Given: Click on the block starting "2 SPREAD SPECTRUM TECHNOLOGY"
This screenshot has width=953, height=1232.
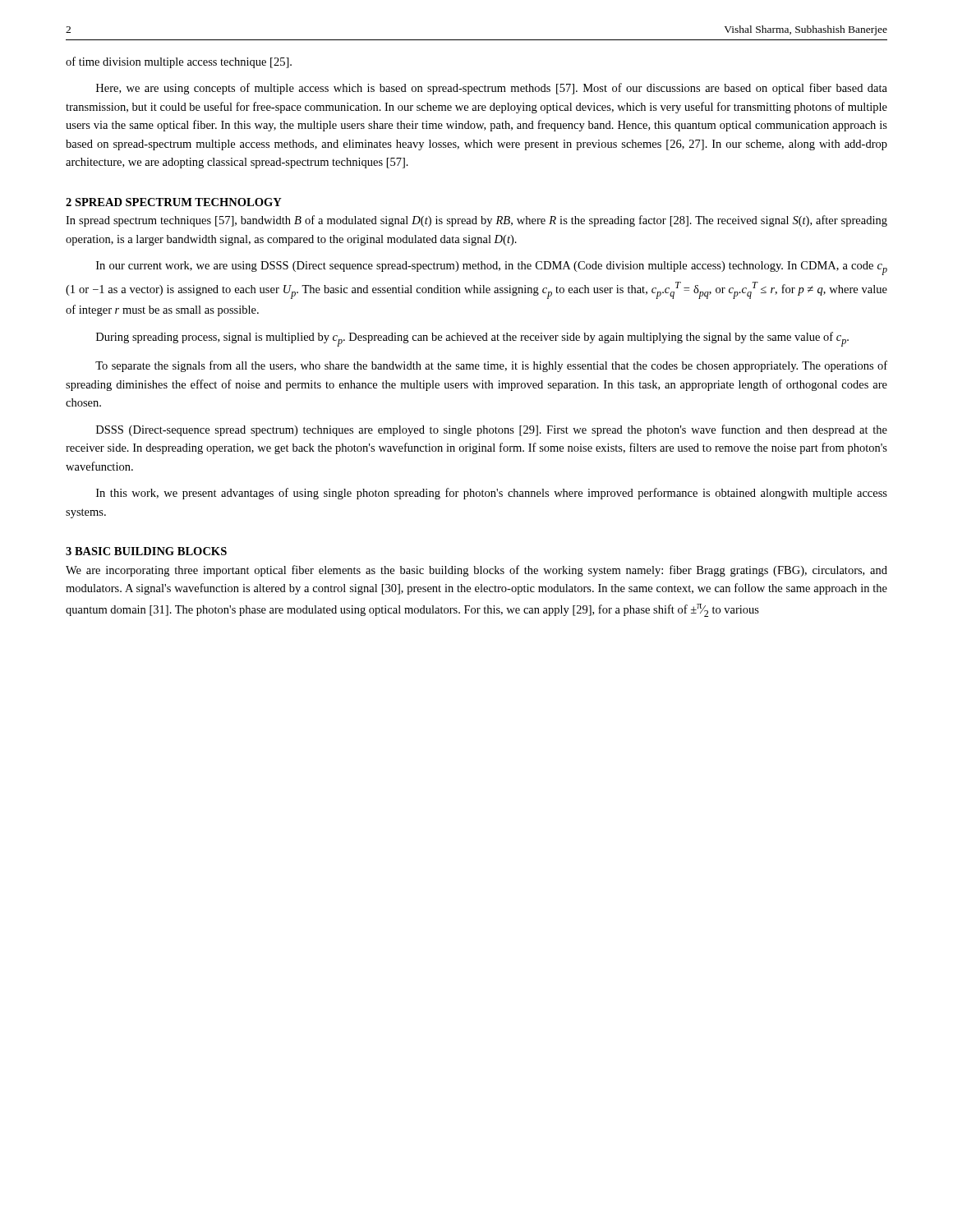Looking at the screenshot, I should coord(174,202).
